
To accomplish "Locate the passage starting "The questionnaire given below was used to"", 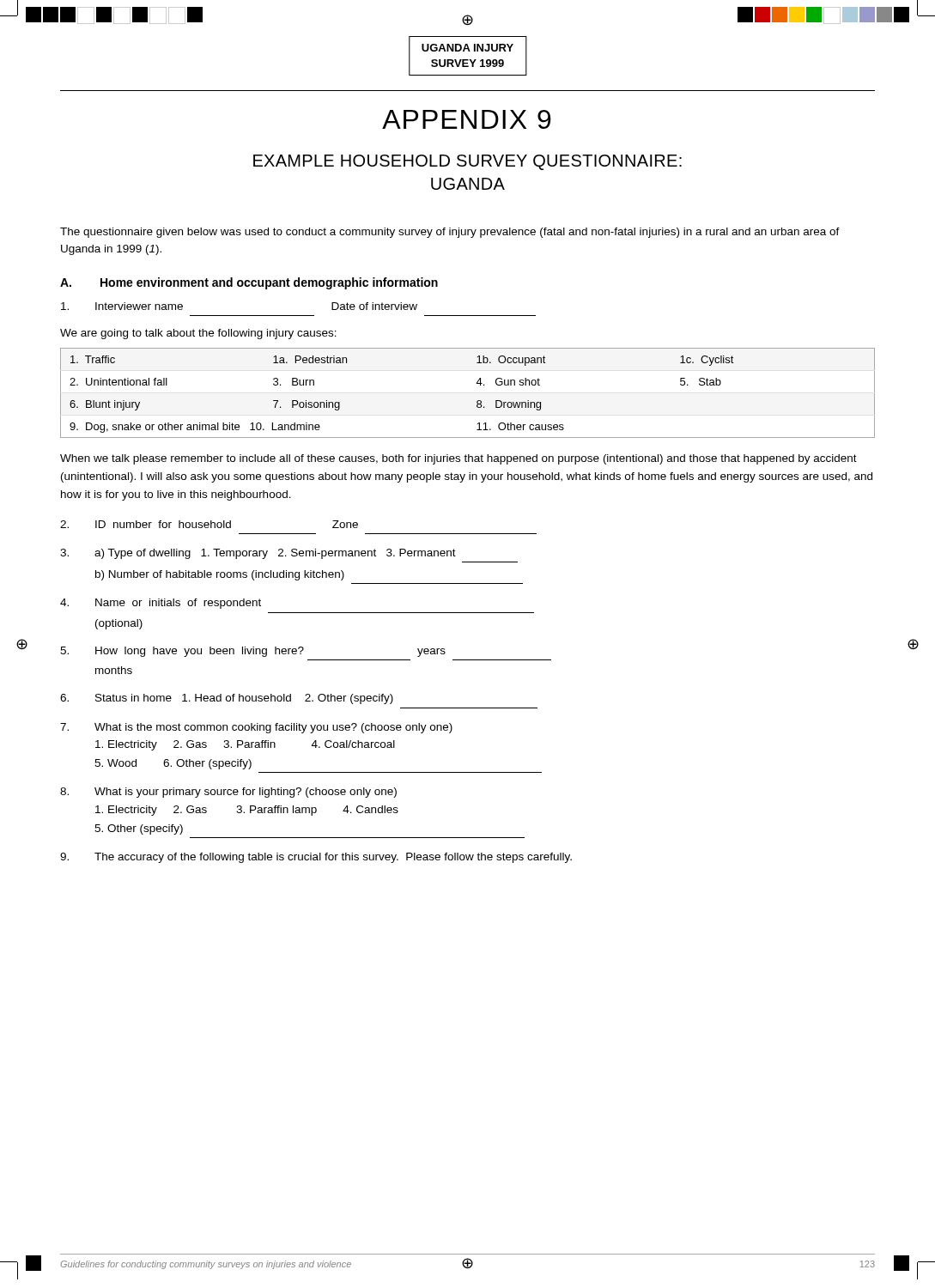I will [x=450, y=240].
